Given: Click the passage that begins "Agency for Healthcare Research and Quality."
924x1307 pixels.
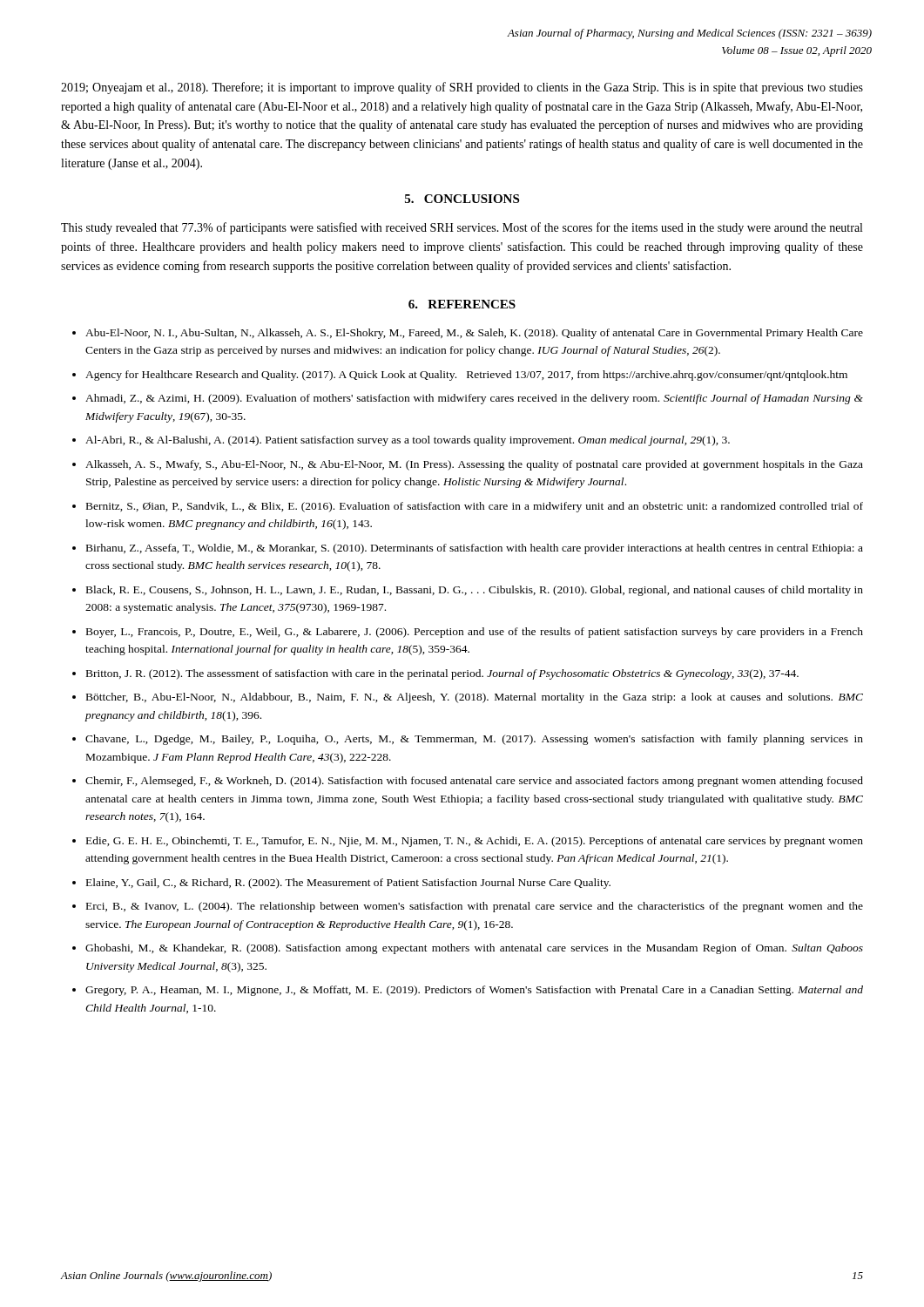Looking at the screenshot, I should (467, 374).
